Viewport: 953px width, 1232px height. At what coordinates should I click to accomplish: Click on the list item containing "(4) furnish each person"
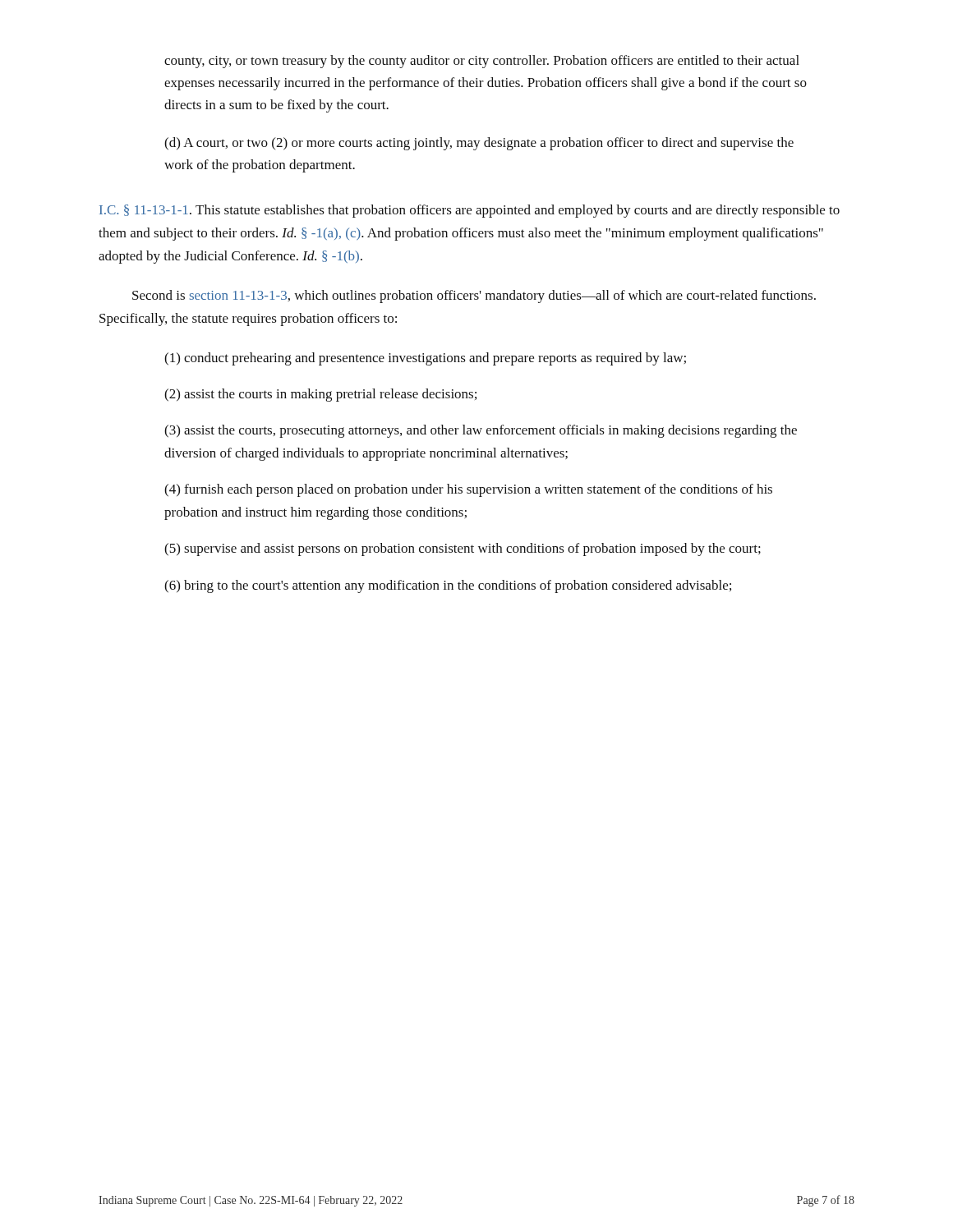pyautogui.click(x=469, y=501)
